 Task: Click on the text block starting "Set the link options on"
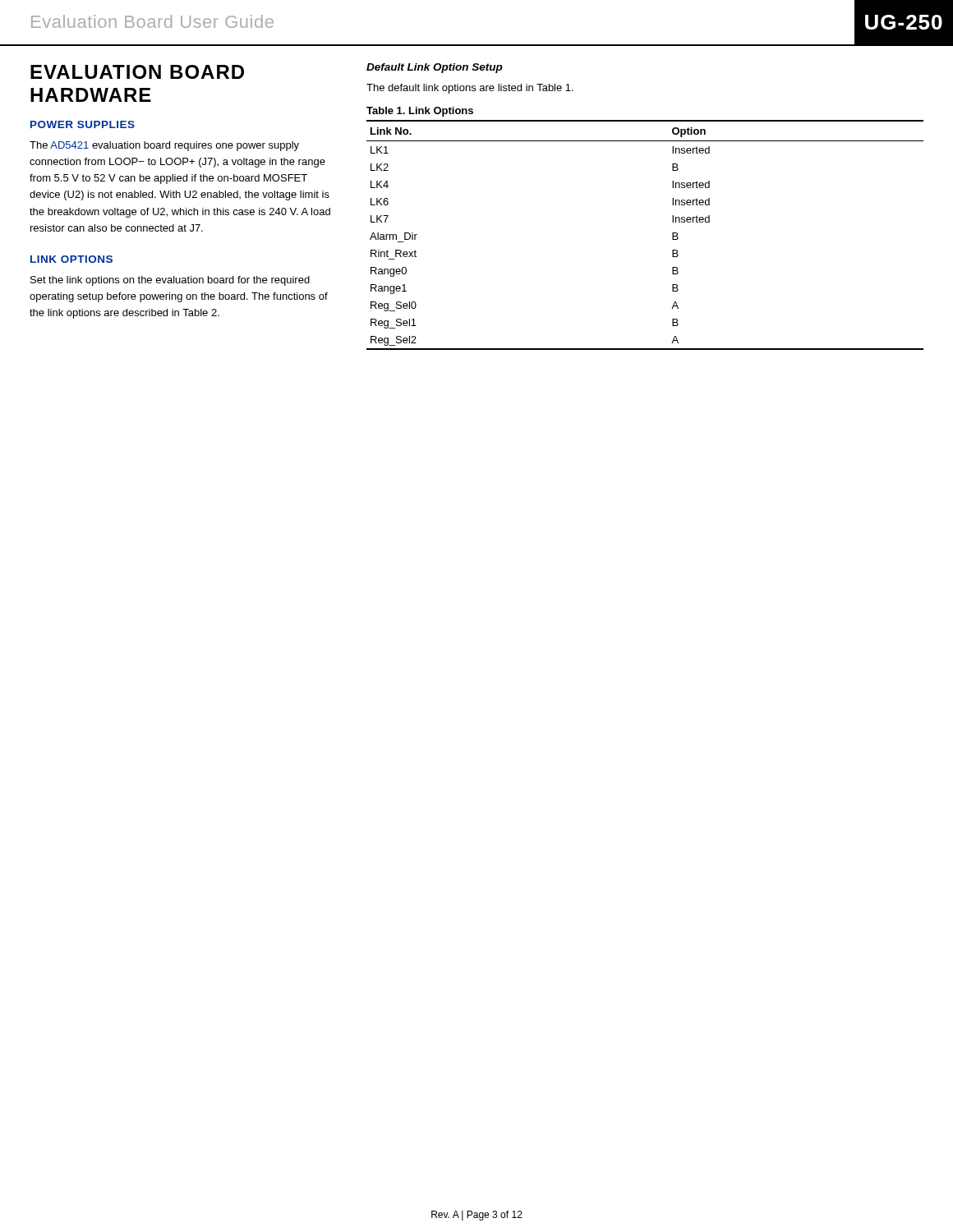(x=178, y=296)
